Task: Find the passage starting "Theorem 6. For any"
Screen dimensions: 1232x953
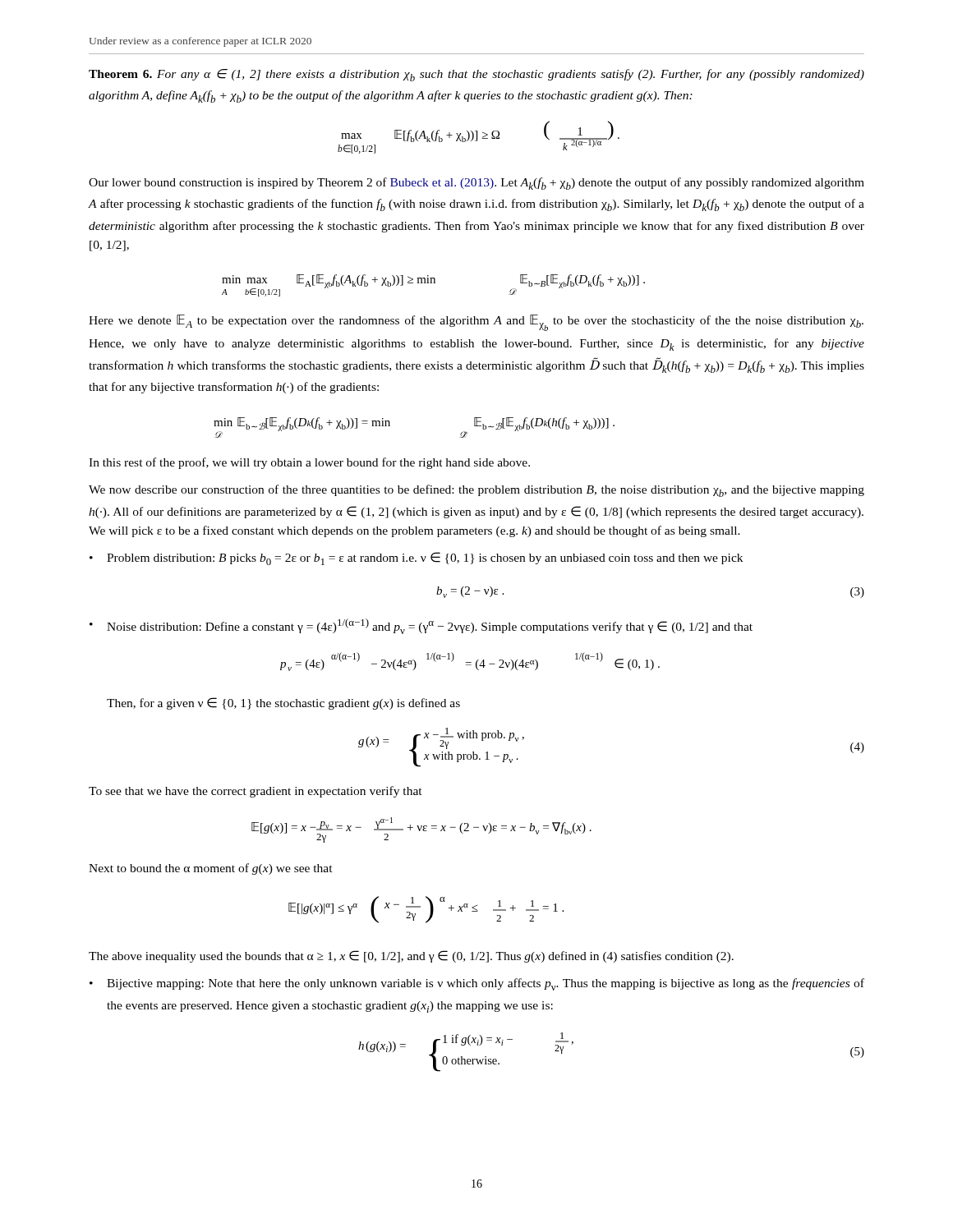Action: 476,75
